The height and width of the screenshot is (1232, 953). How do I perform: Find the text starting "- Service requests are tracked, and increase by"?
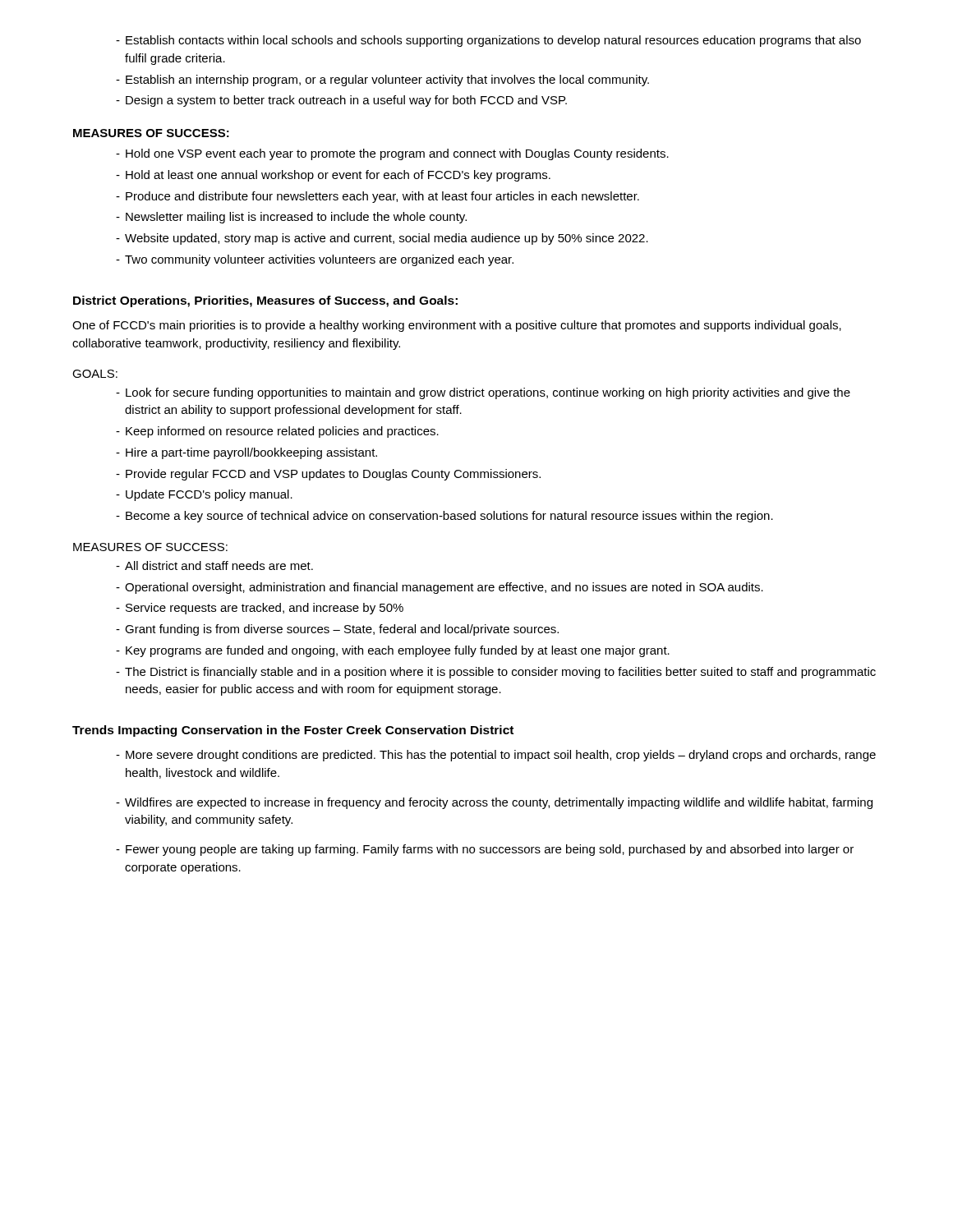260,609
